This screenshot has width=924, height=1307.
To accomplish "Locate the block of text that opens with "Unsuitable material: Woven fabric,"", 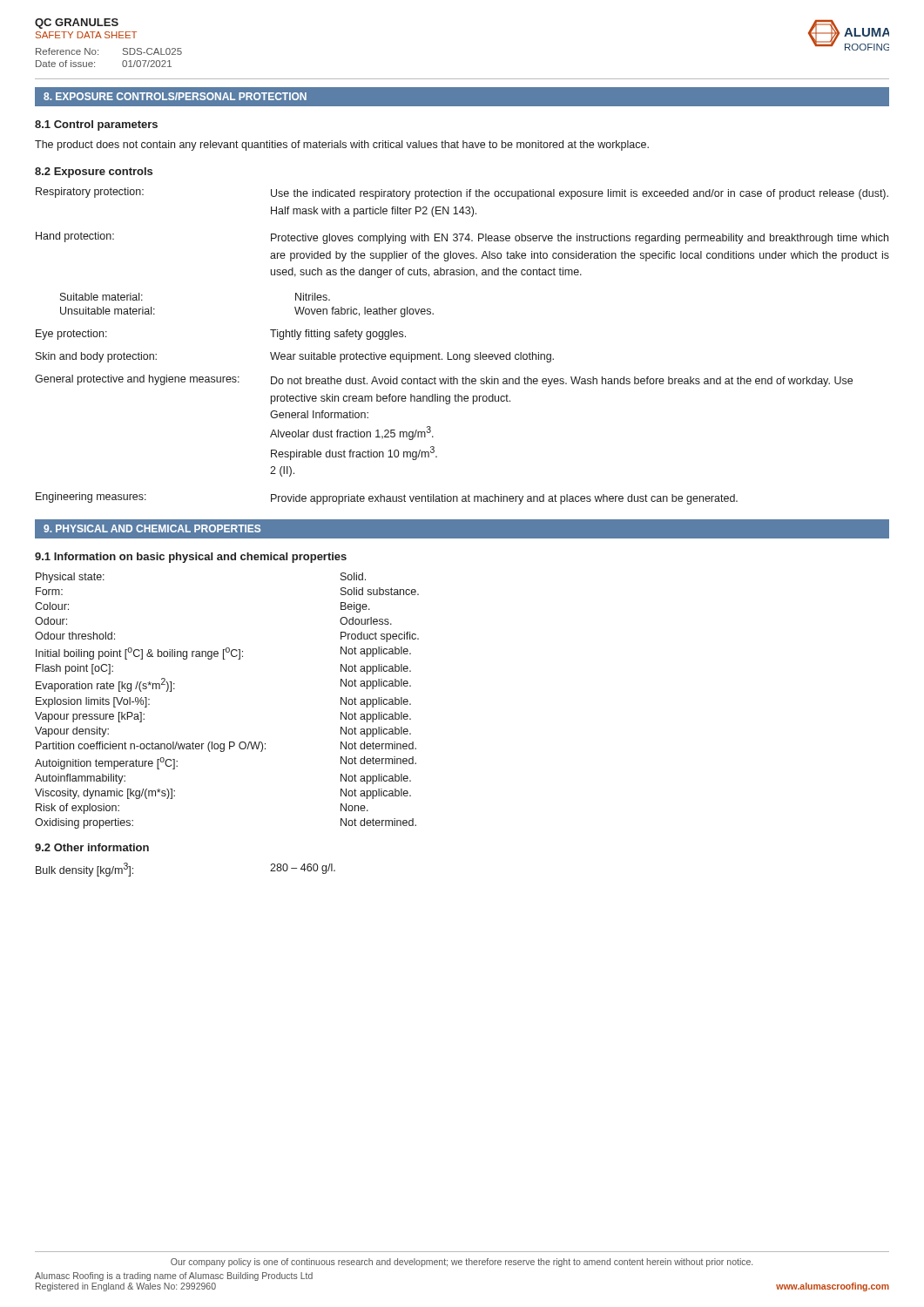I will pos(108,312).
